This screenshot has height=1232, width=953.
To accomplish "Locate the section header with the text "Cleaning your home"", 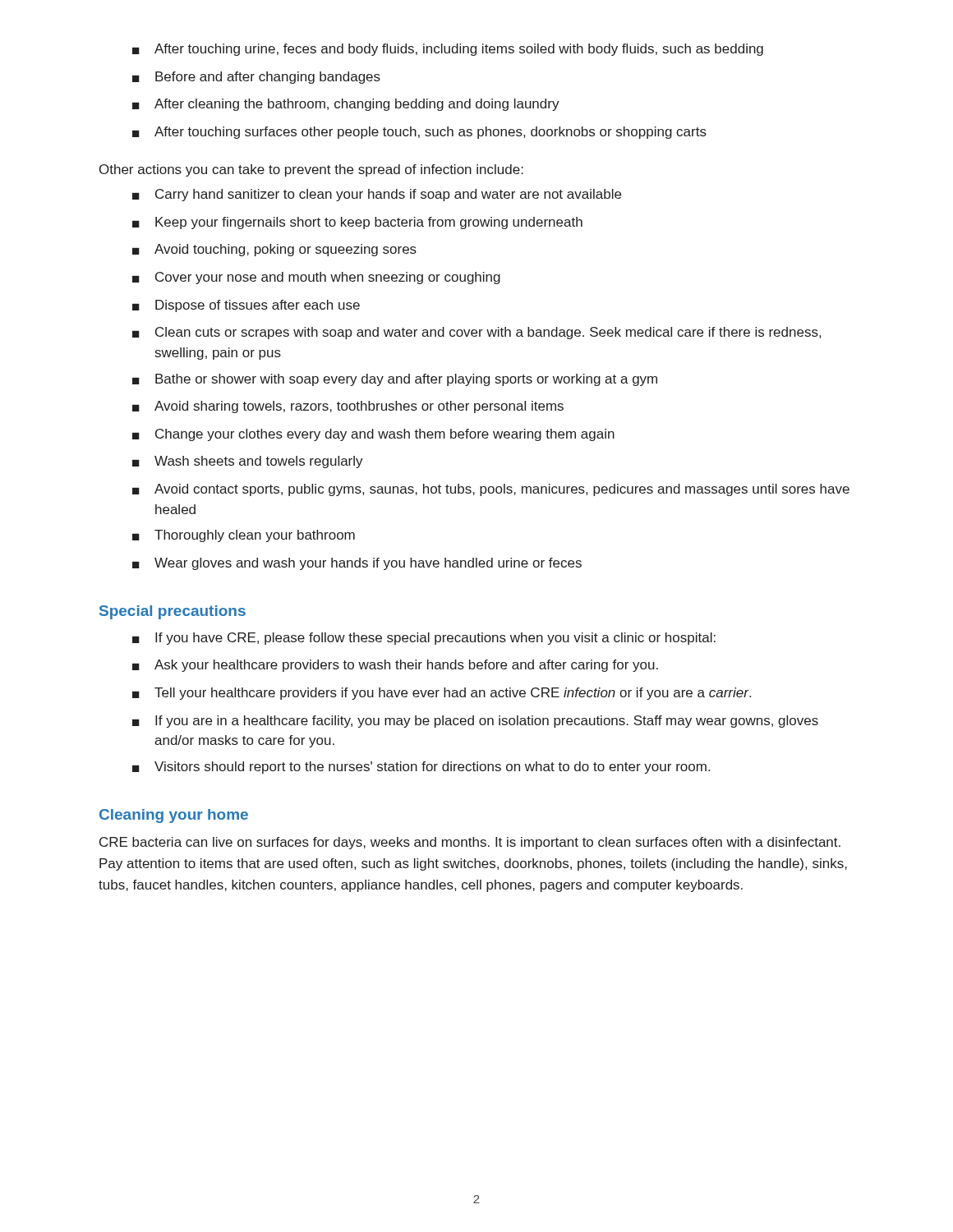I will pos(174,814).
